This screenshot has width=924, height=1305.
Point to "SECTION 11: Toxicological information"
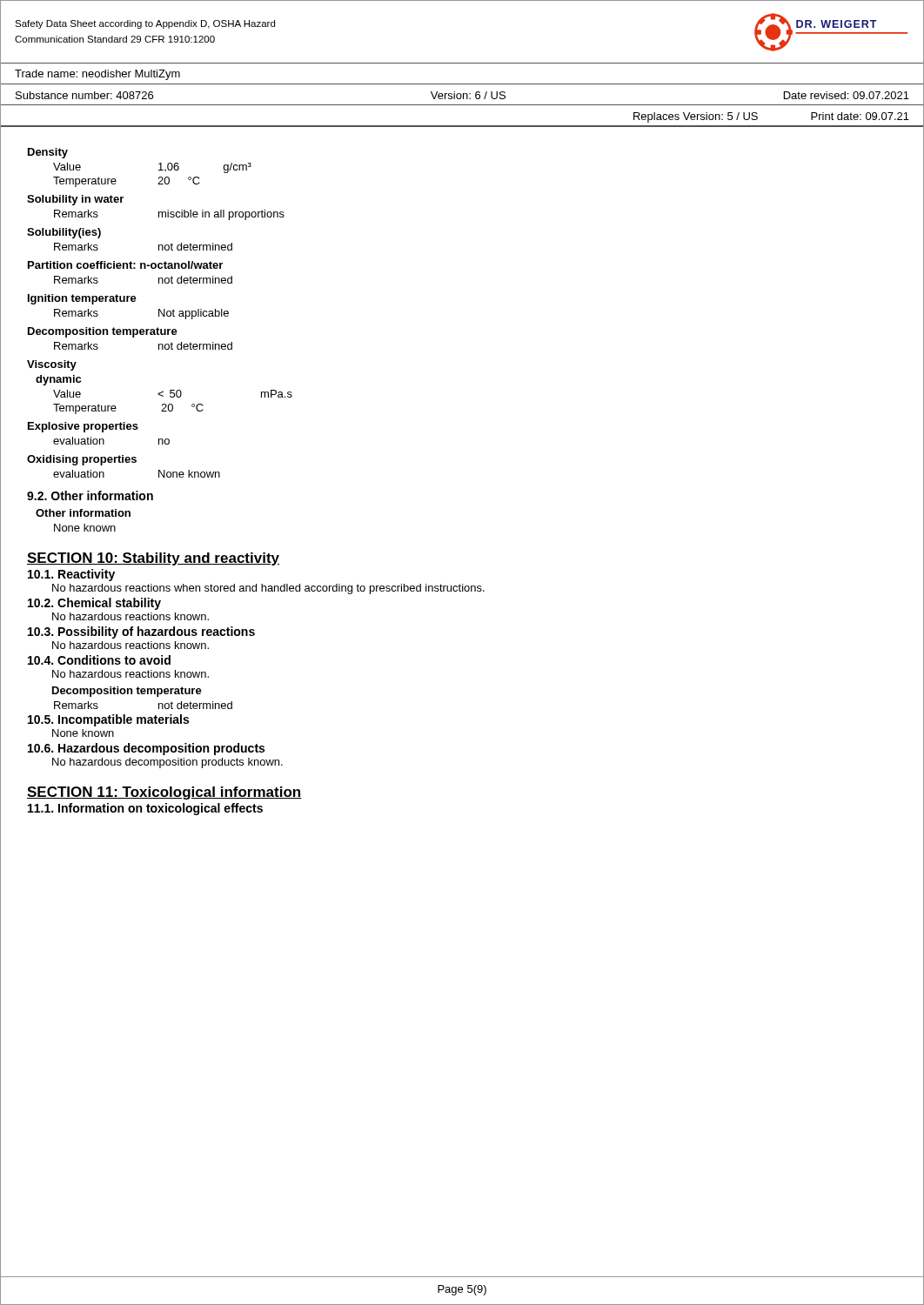coord(164,792)
